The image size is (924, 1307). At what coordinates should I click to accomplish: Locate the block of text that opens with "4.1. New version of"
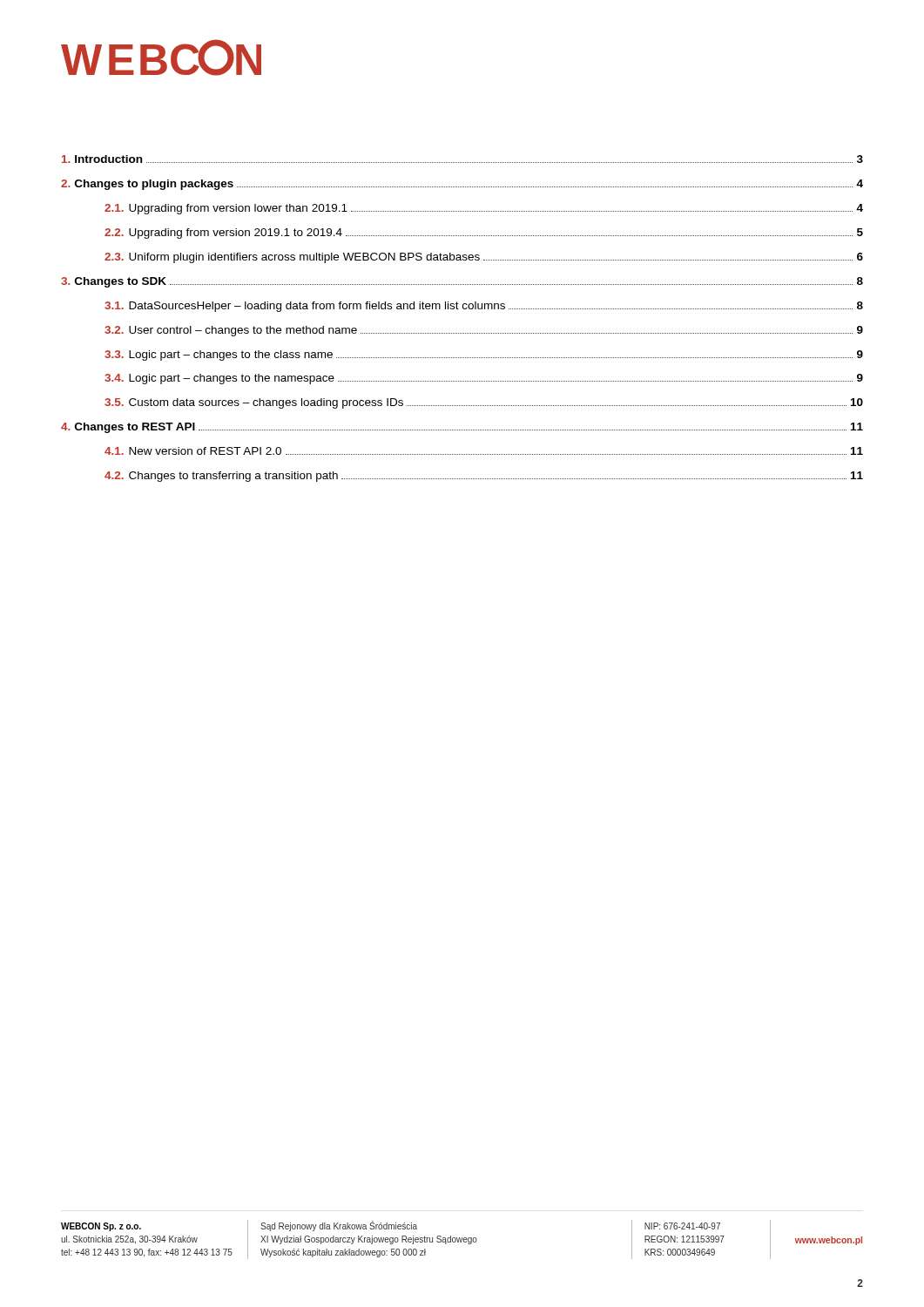pos(484,452)
